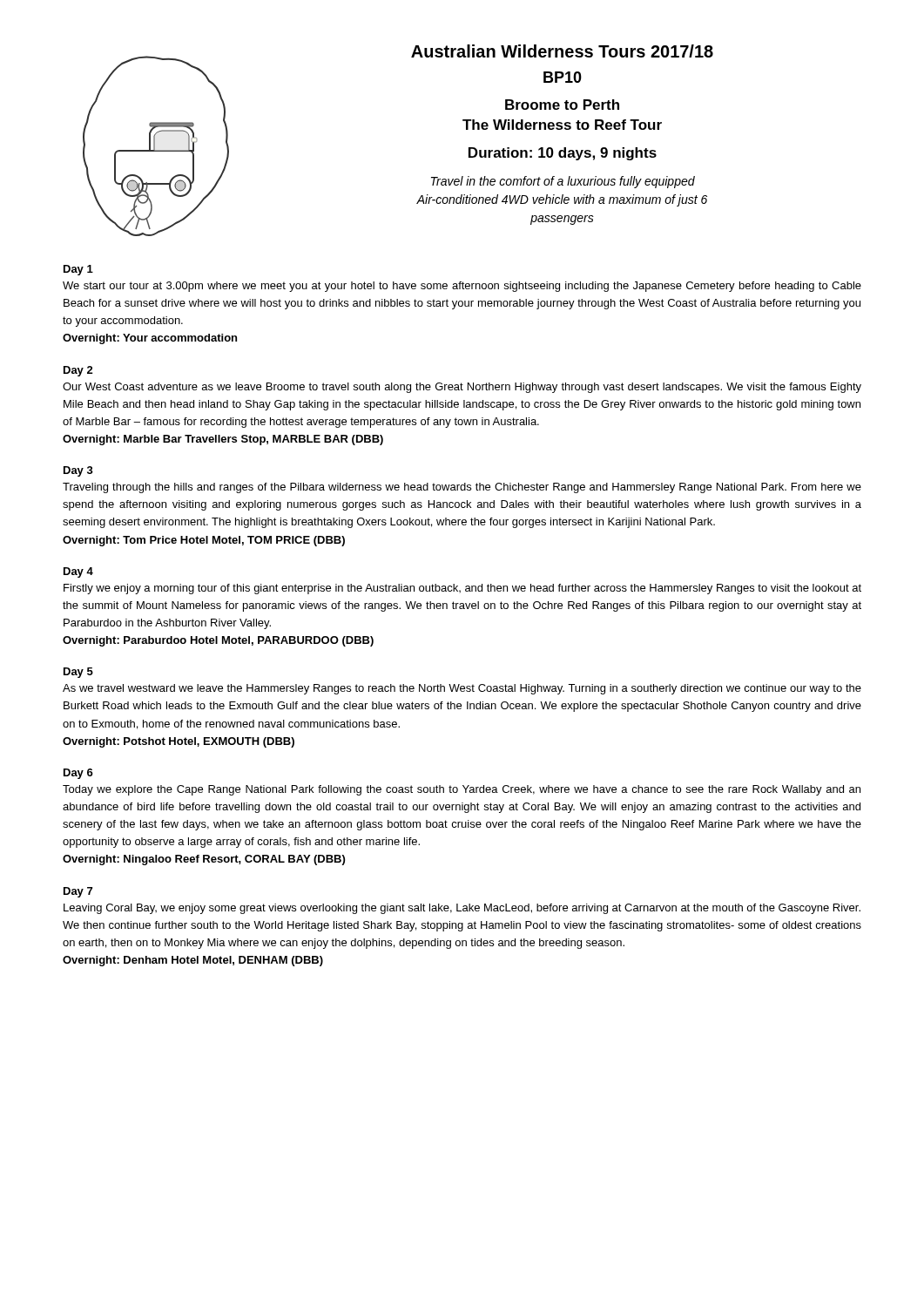Locate the passage starting "Traveling through the hills"

pyautogui.click(x=462, y=513)
